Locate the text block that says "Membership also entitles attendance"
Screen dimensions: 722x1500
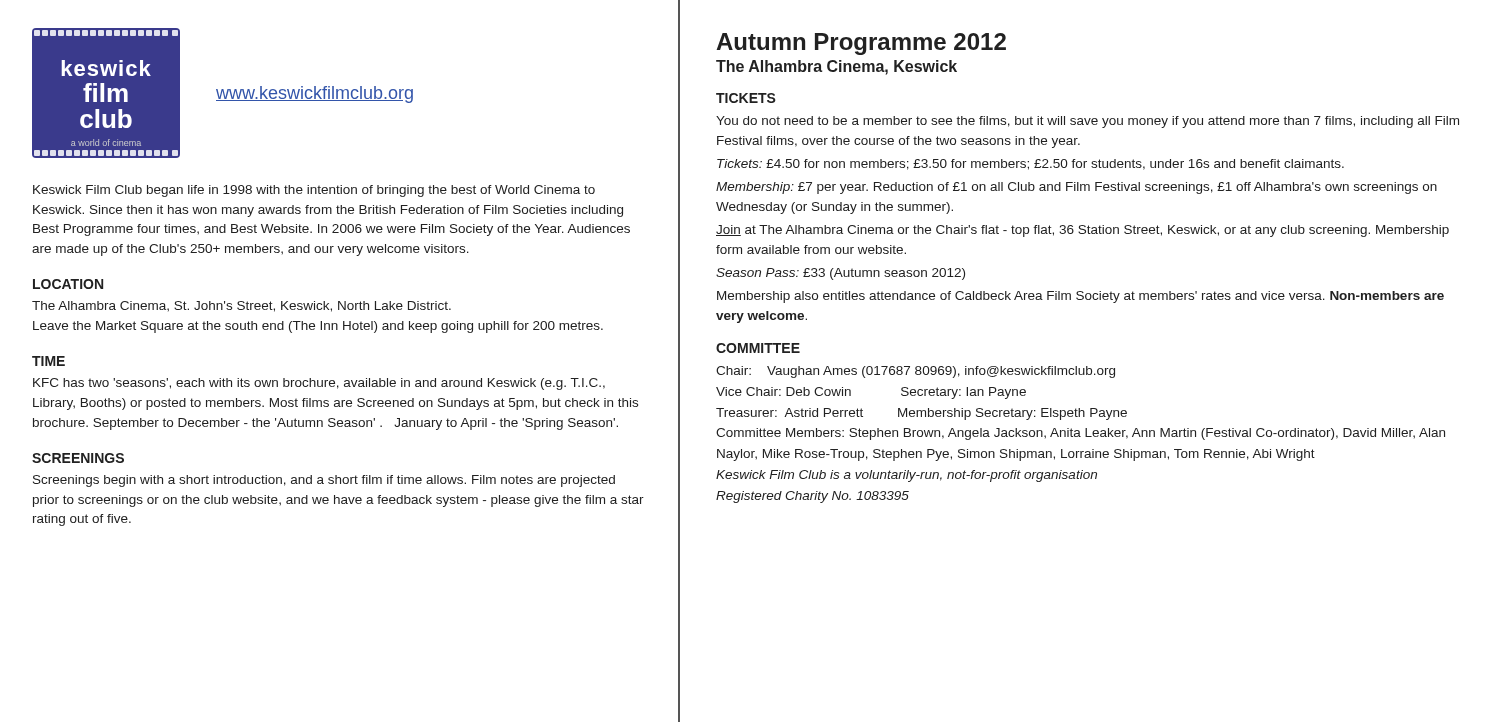(x=1080, y=305)
